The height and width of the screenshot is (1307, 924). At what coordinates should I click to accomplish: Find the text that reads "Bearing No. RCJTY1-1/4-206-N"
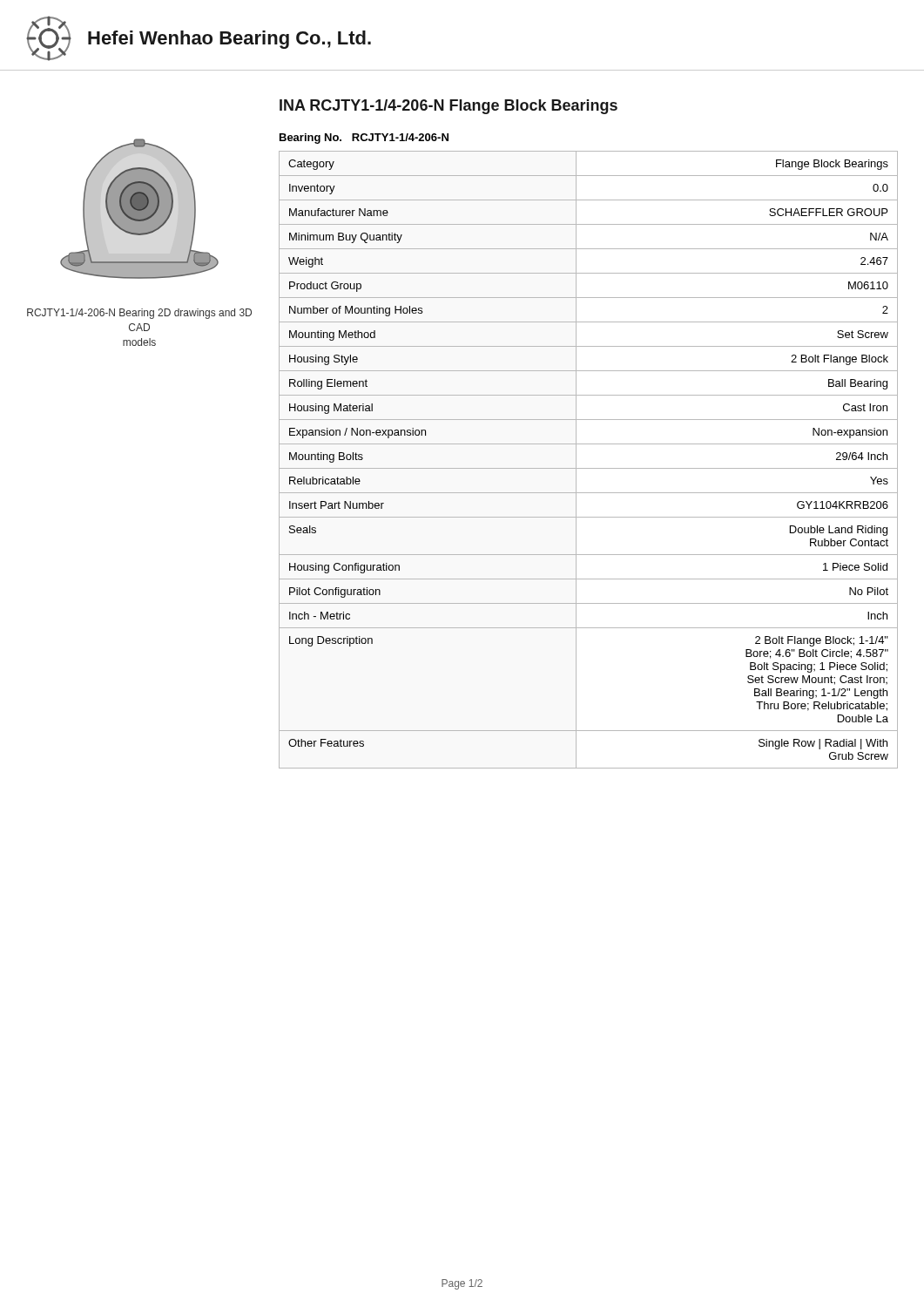pyautogui.click(x=364, y=137)
